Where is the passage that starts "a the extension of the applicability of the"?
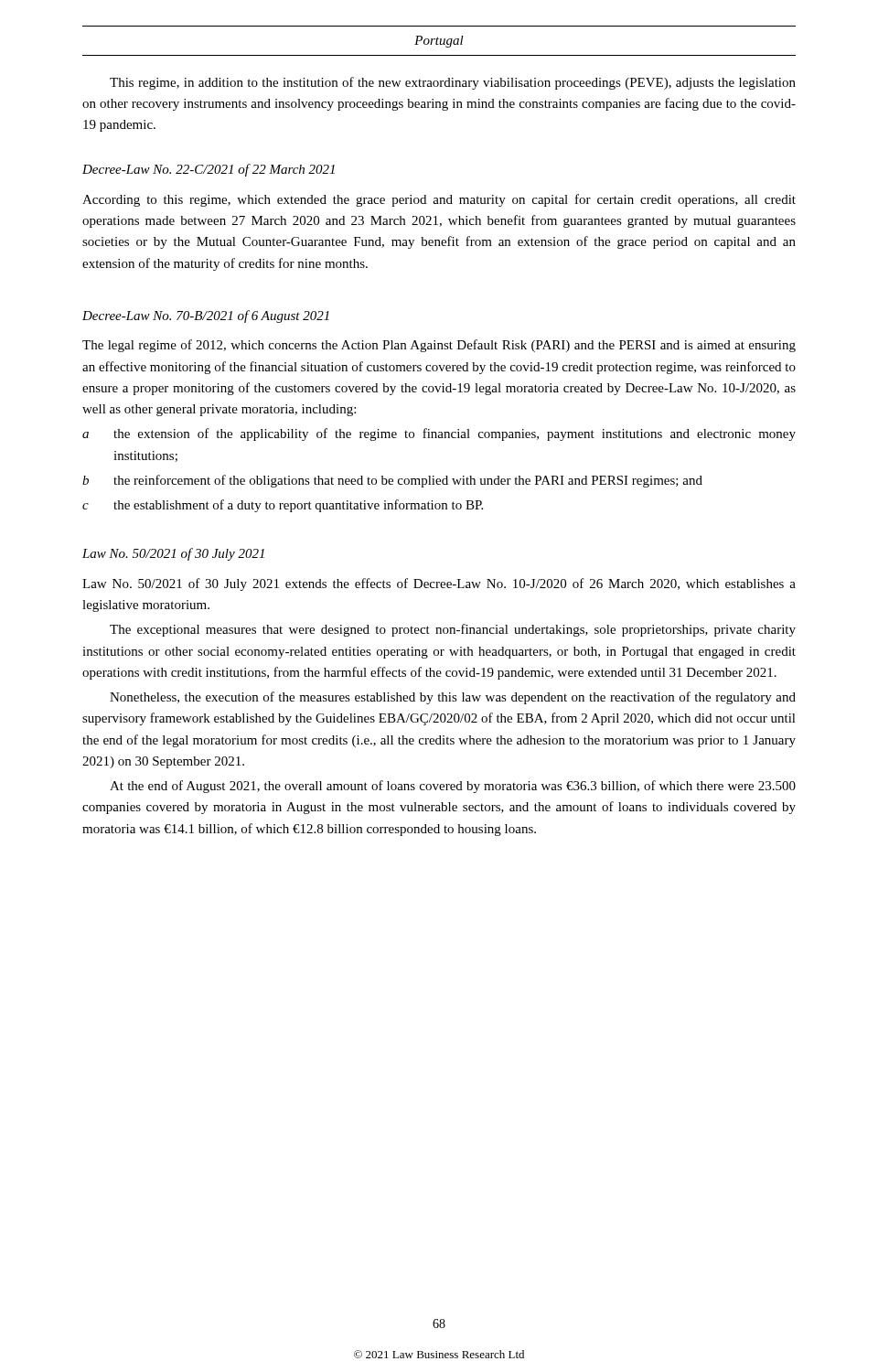The image size is (878, 1372). click(439, 445)
